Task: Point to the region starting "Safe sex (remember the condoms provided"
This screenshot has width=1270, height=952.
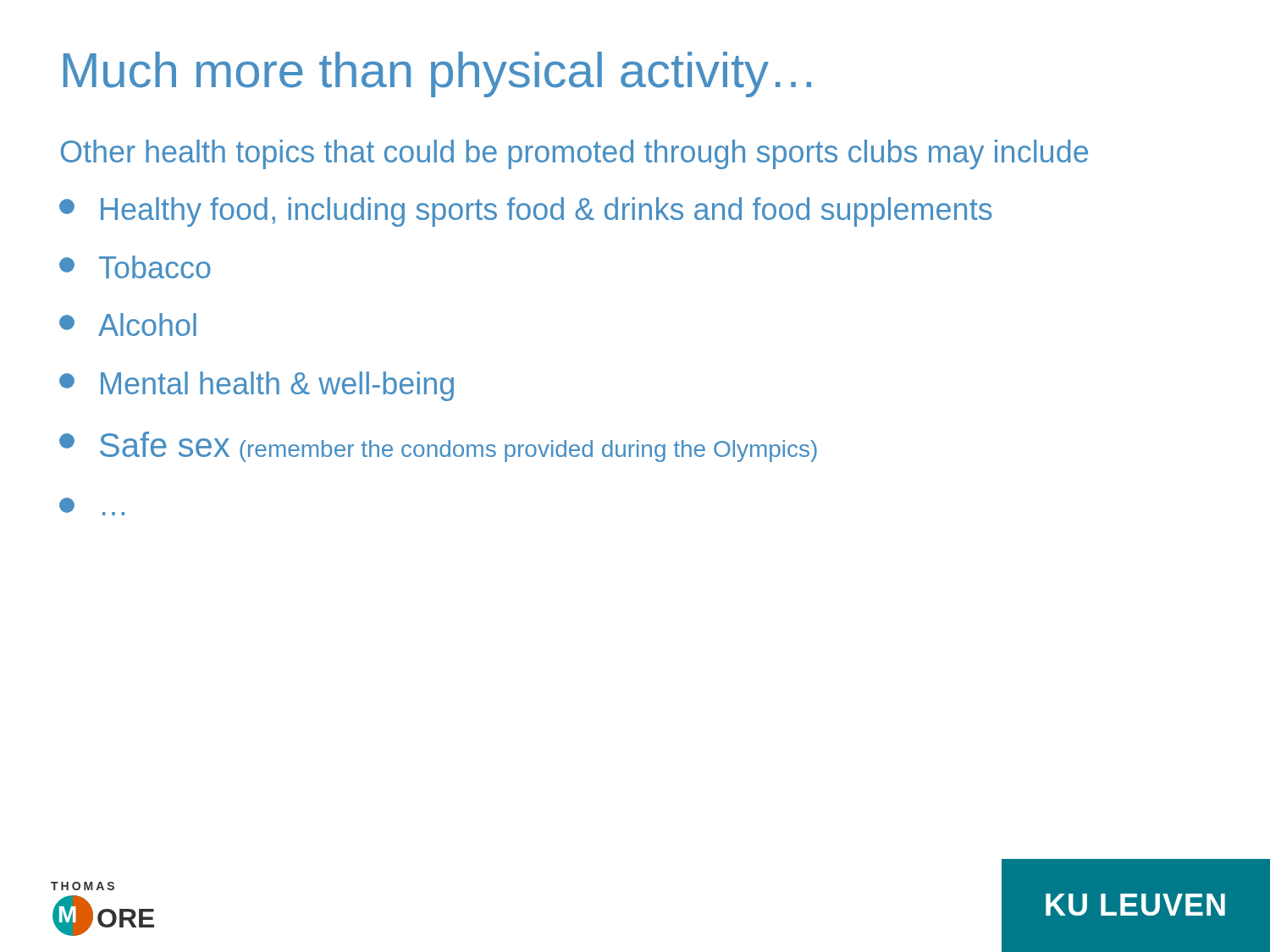Action: [439, 445]
